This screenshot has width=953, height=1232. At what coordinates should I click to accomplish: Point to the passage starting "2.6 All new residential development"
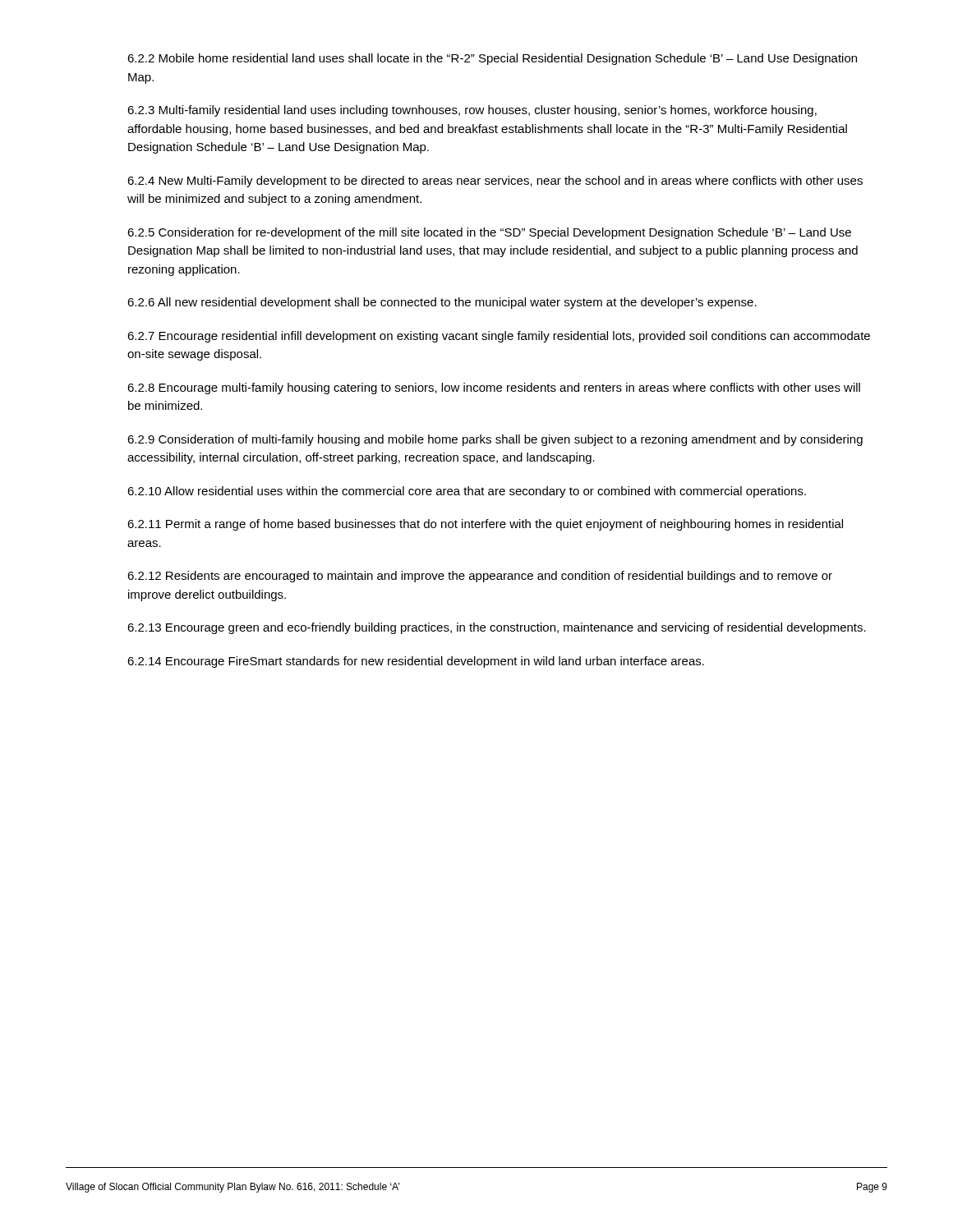coord(442,302)
